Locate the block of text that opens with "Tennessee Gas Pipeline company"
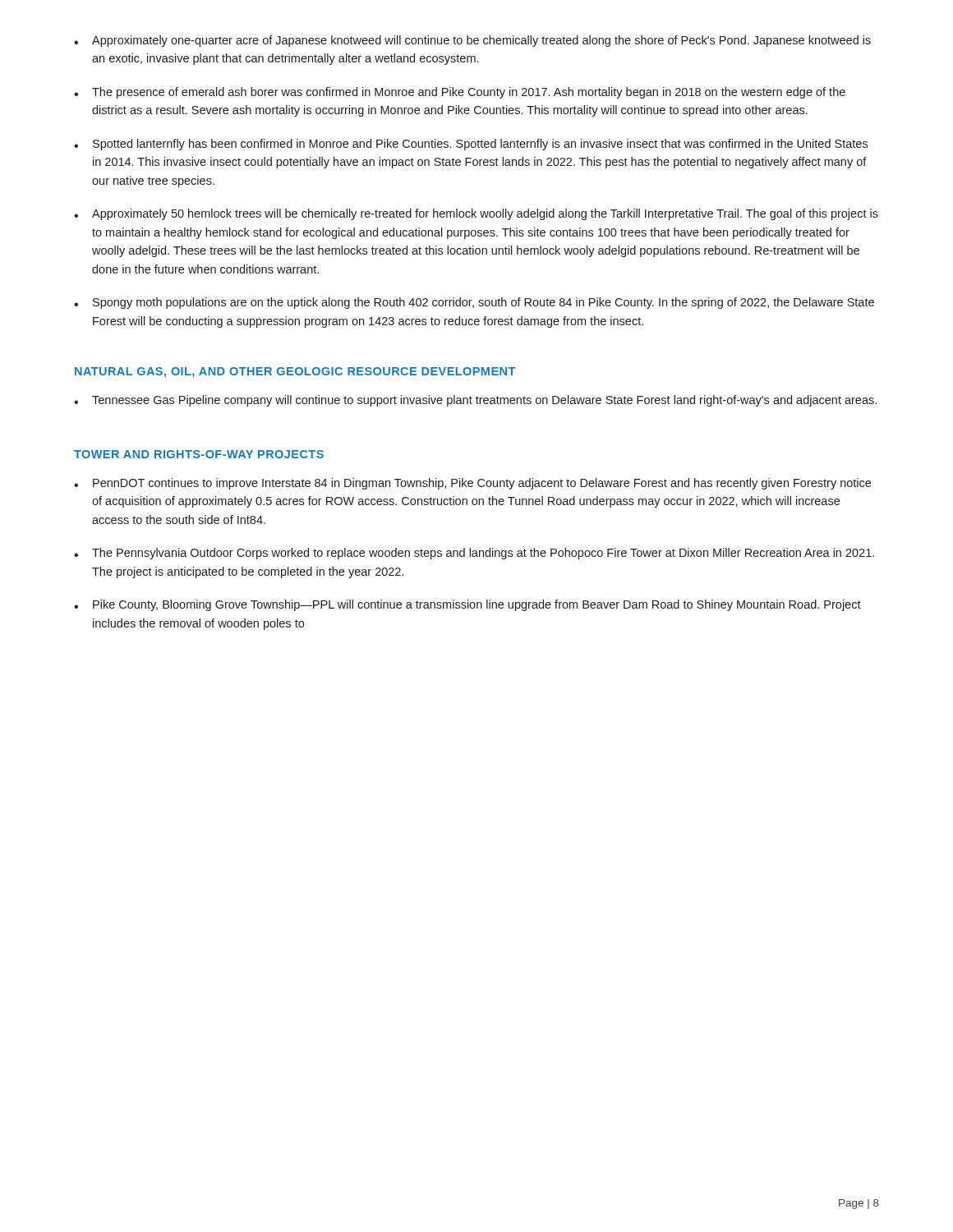 (476, 402)
